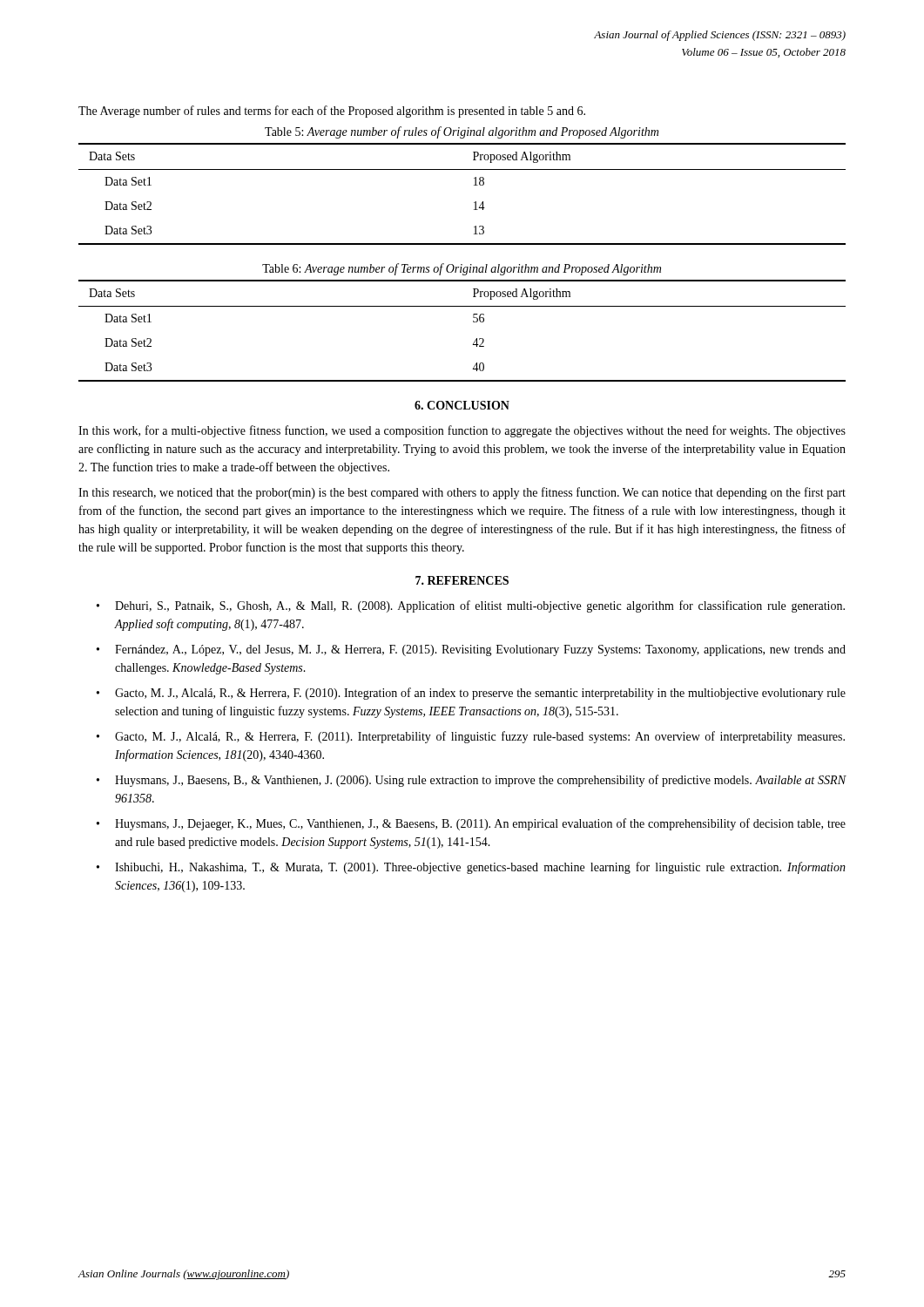
Task: Locate the element starting "• Ishibuchi, H., Nakashima, T.,"
Action: [x=471, y=877]
